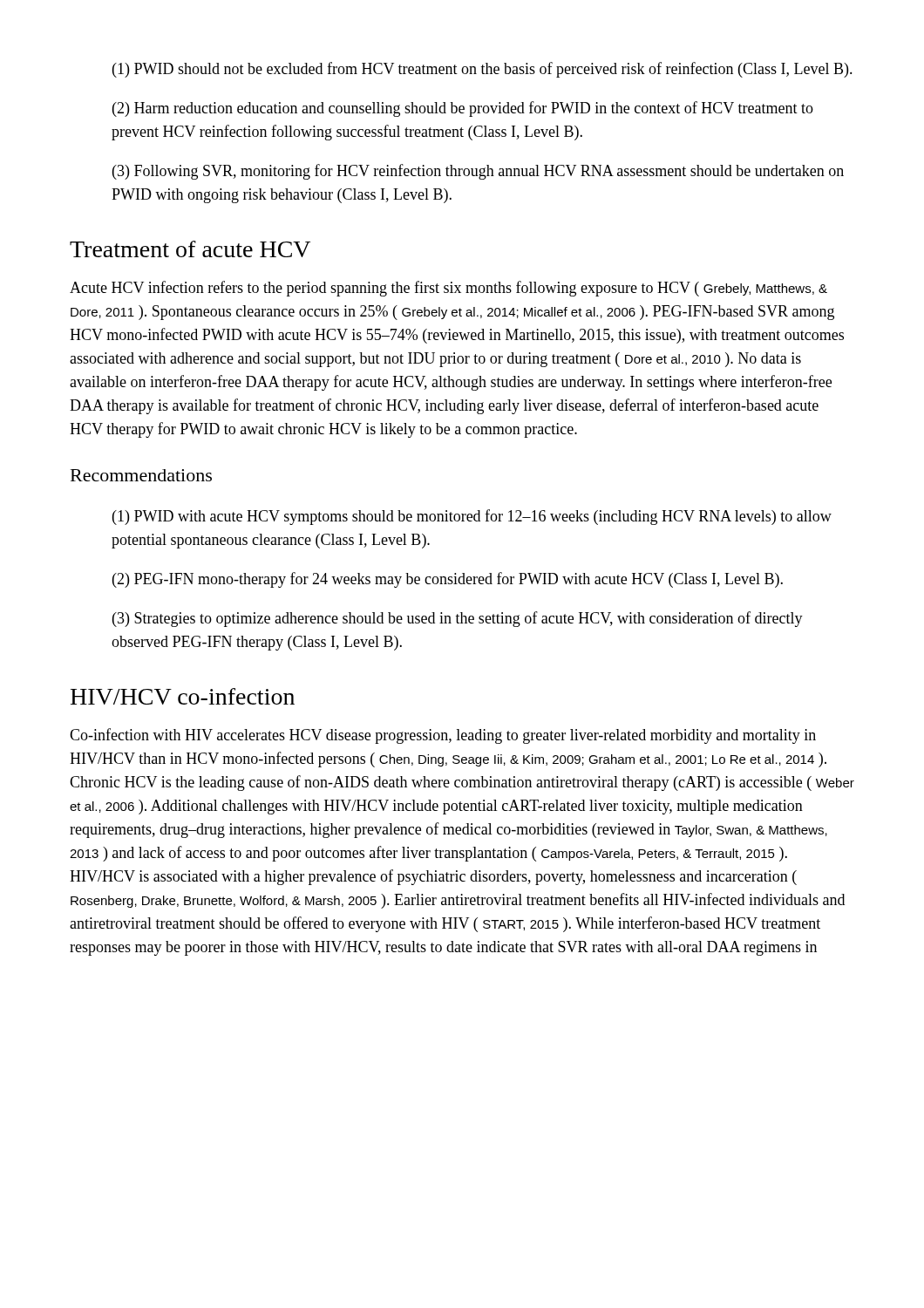The image size is (924, 1308).
Task: Find the text block starting "(1) PWID should not"
Action: tap(483, 69)
